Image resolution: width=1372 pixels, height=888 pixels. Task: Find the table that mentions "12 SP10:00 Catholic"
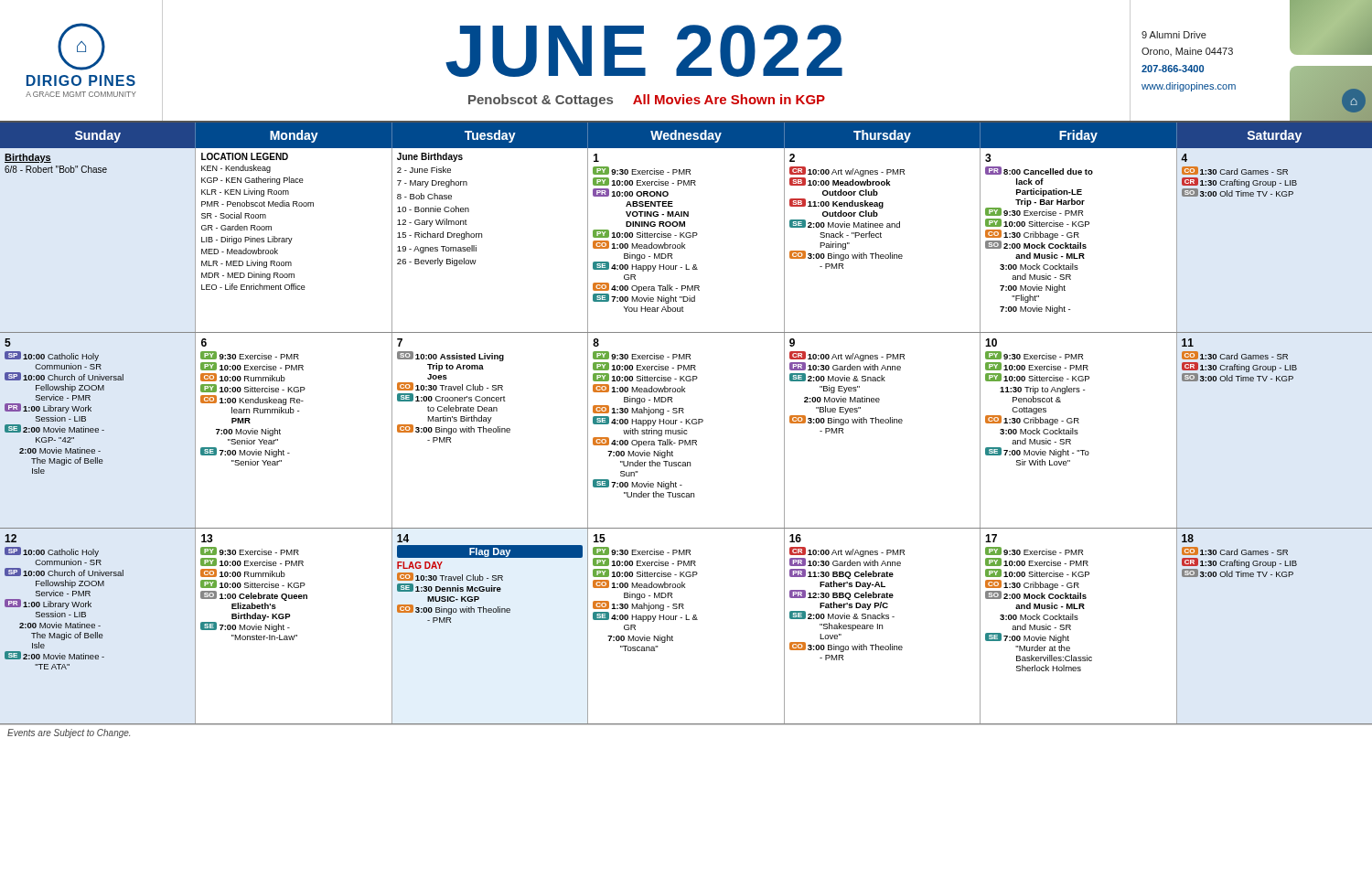[686, 626]
